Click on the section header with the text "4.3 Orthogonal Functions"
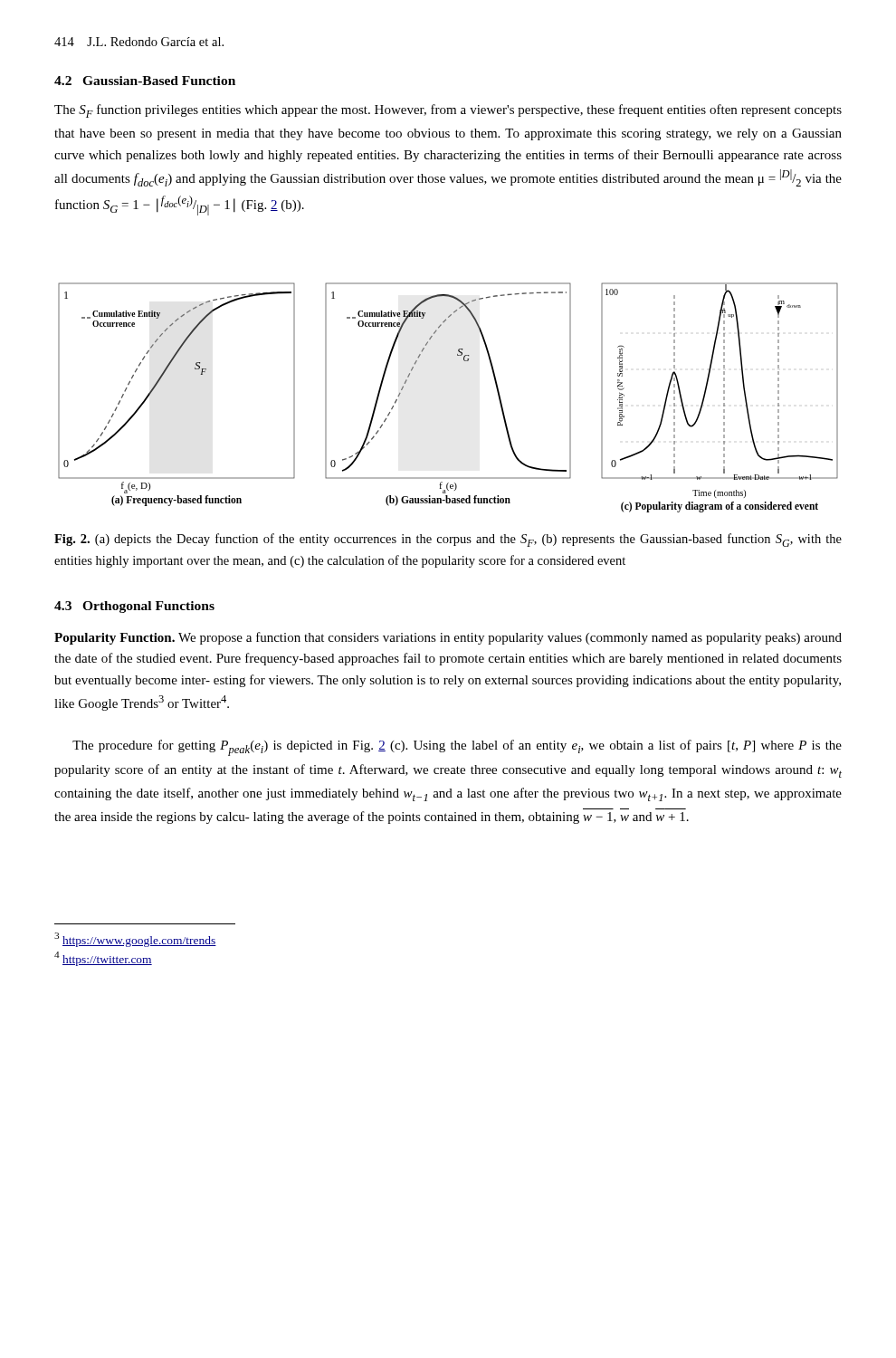 (x=134, y=605)
